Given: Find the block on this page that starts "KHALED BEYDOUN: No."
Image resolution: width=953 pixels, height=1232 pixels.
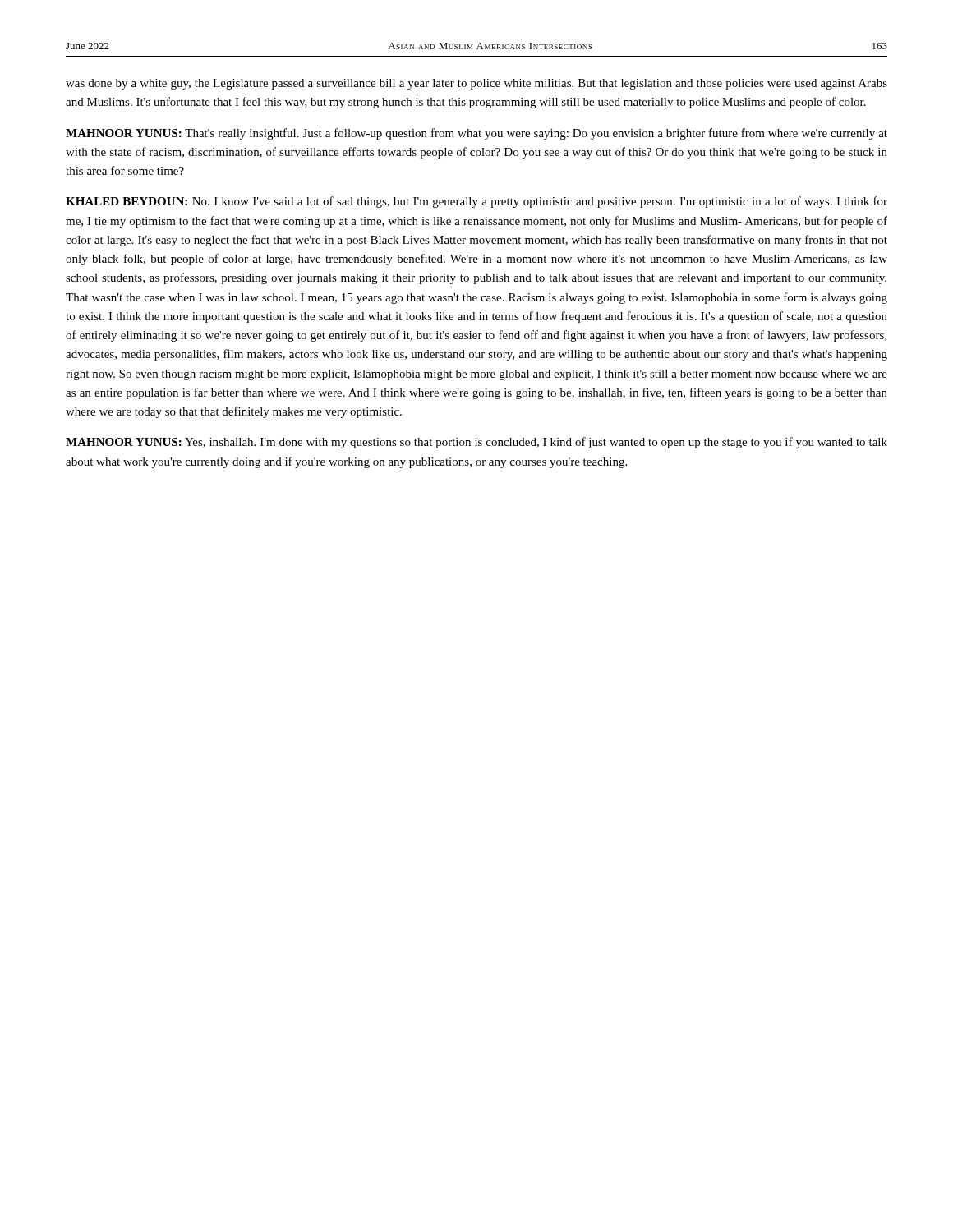Looking at the screenshot, I should point(476,306).
